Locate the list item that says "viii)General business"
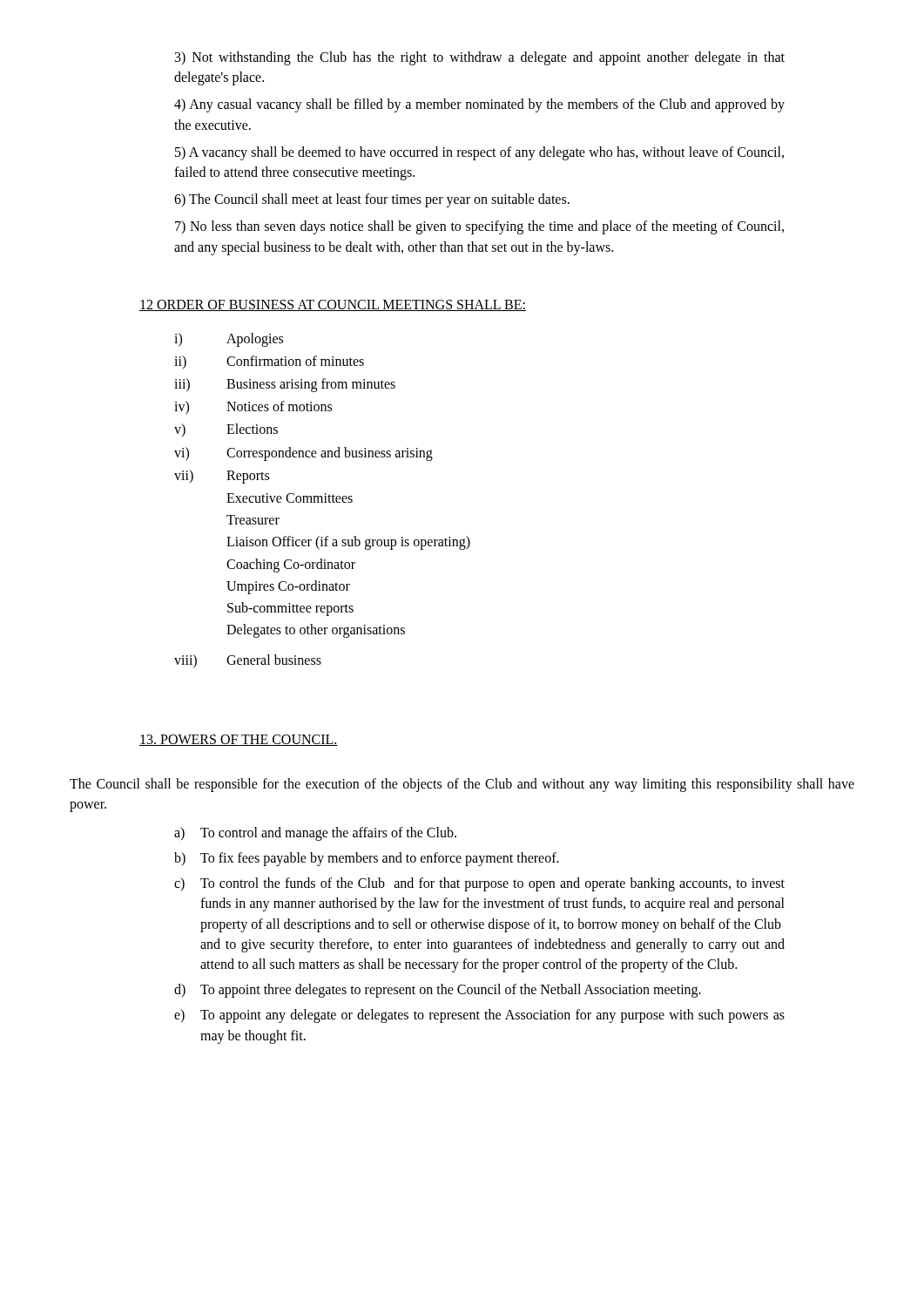924x1307 pixels. (248, 660)
